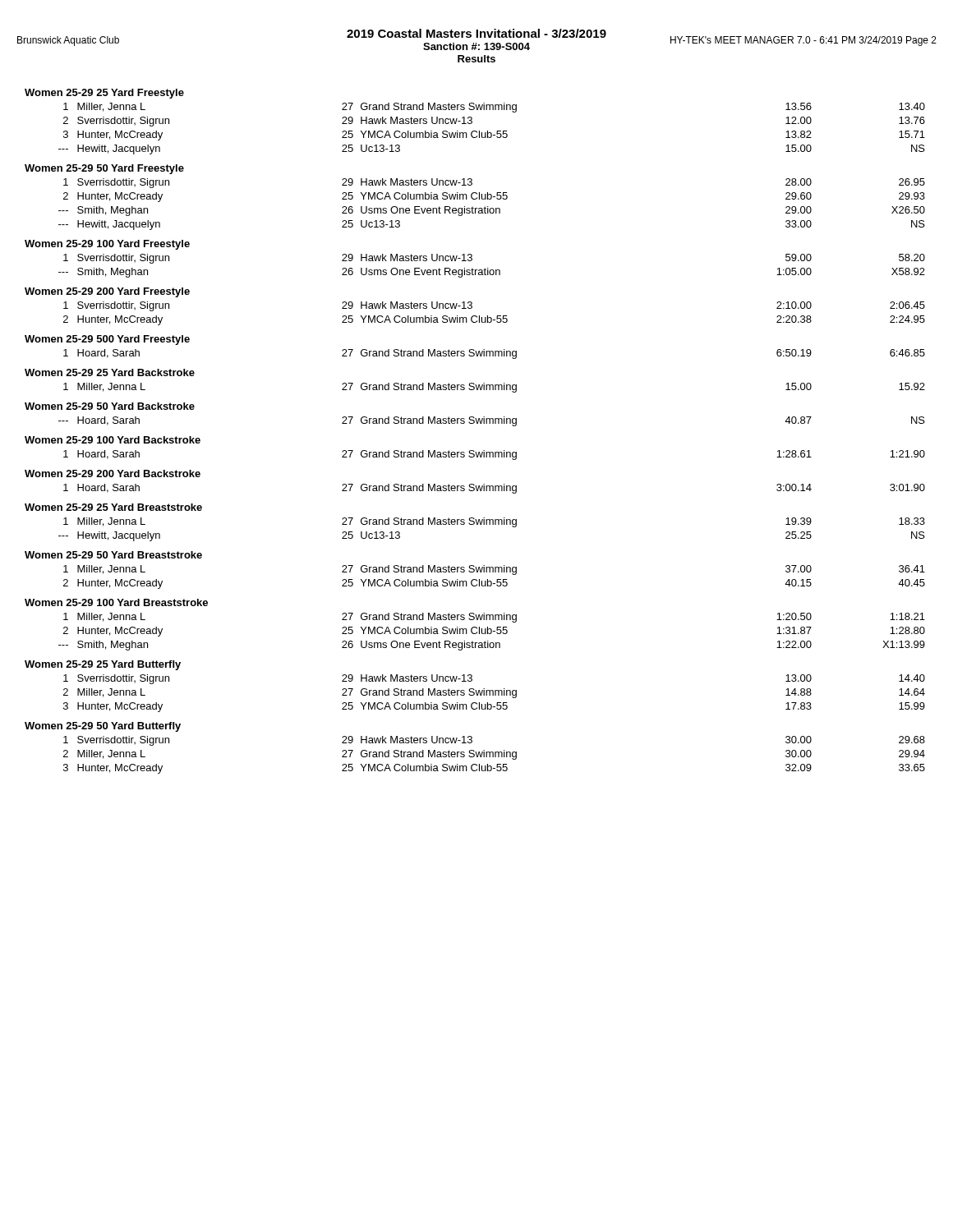This screenshot has height=1232, width=953.
Task: Find the text block starting "Women 25-29 100 Yard Breaststroke"
Action: (117, 602)
